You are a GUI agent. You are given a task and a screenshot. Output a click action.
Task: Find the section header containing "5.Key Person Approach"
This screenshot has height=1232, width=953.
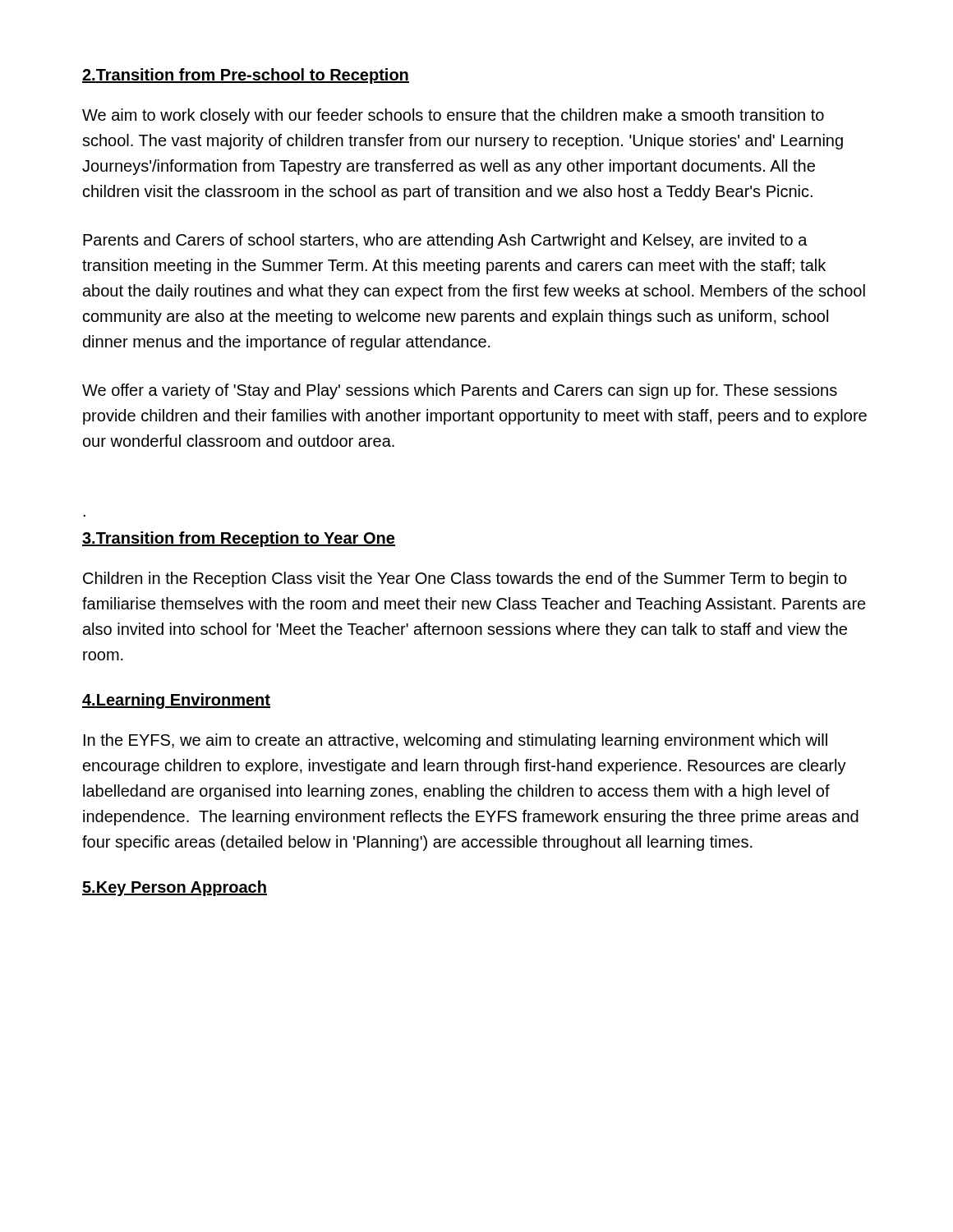click(175, 887)
